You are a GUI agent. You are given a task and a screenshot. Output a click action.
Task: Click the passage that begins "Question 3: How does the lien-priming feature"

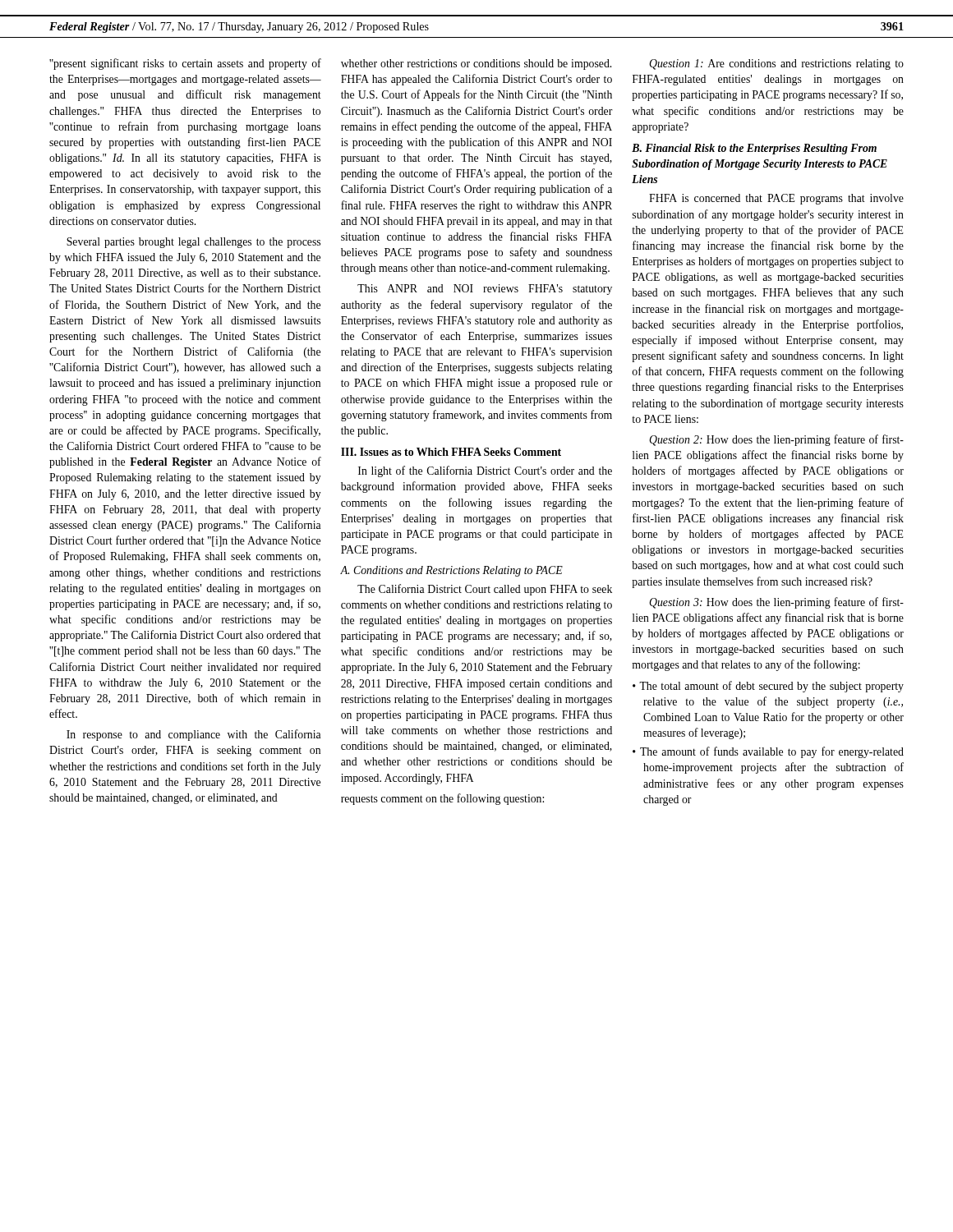(768, 634)
